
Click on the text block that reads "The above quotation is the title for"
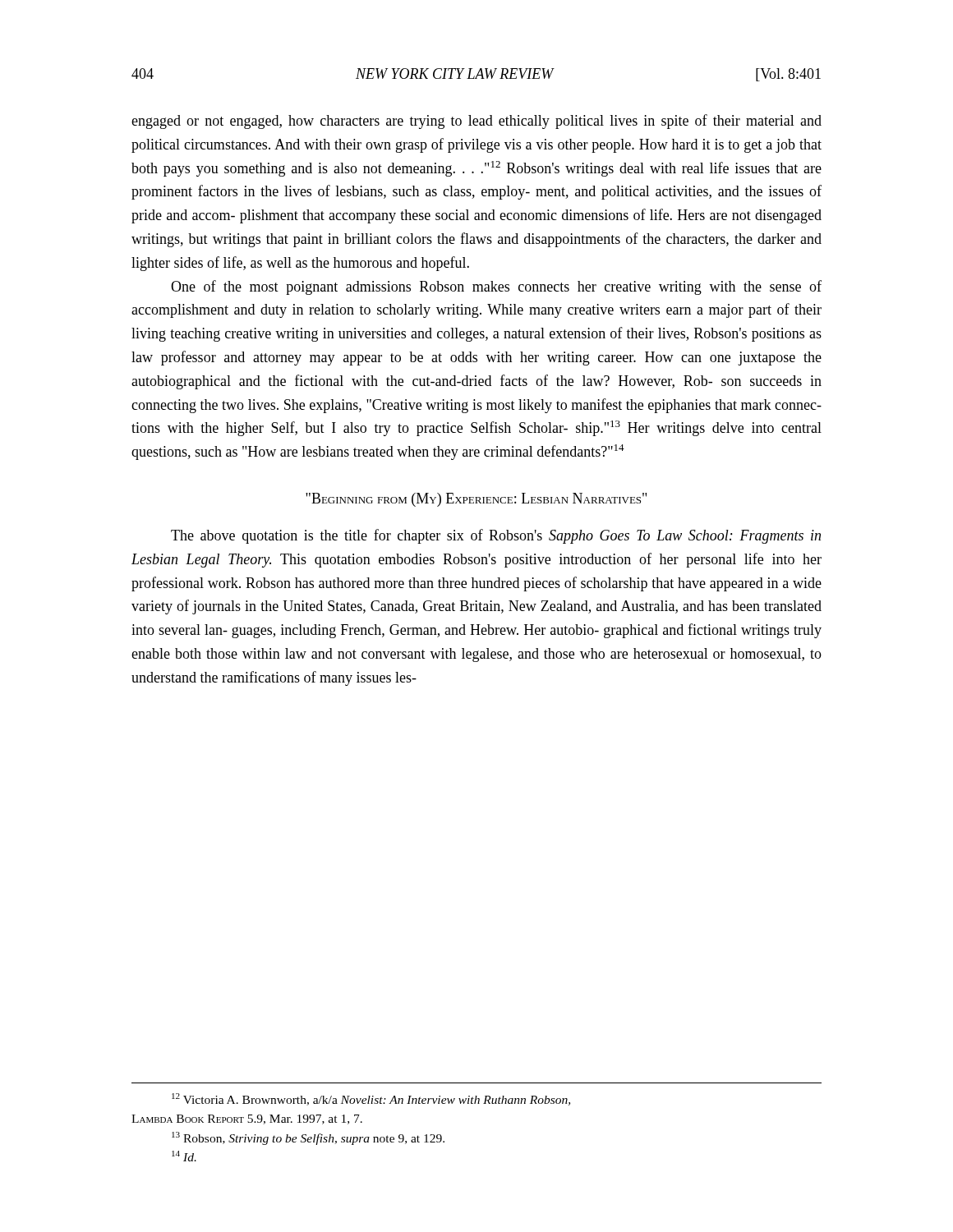tap(476, 607)
